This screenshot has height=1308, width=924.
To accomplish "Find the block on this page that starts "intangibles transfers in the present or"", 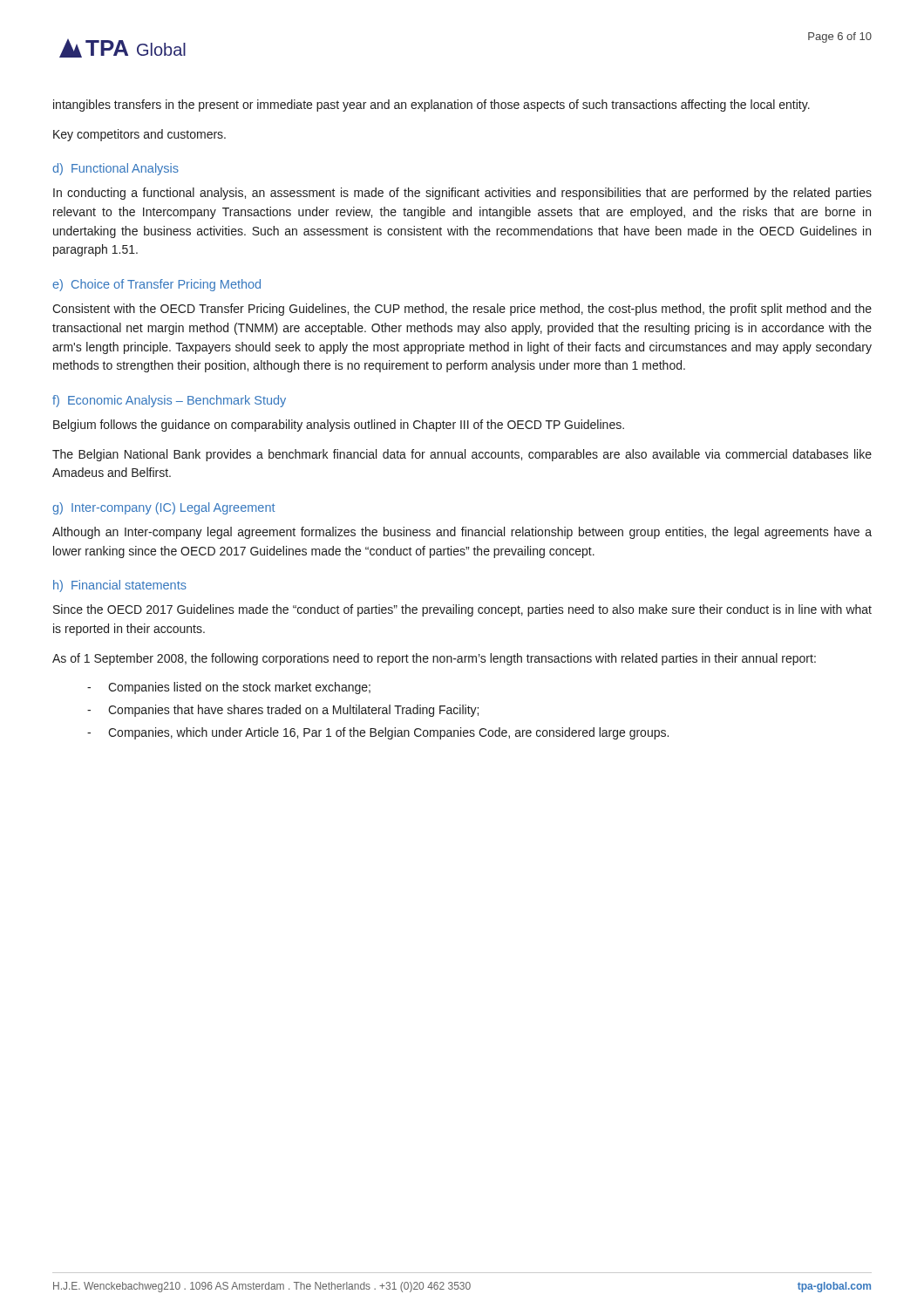I will point(431,105).
